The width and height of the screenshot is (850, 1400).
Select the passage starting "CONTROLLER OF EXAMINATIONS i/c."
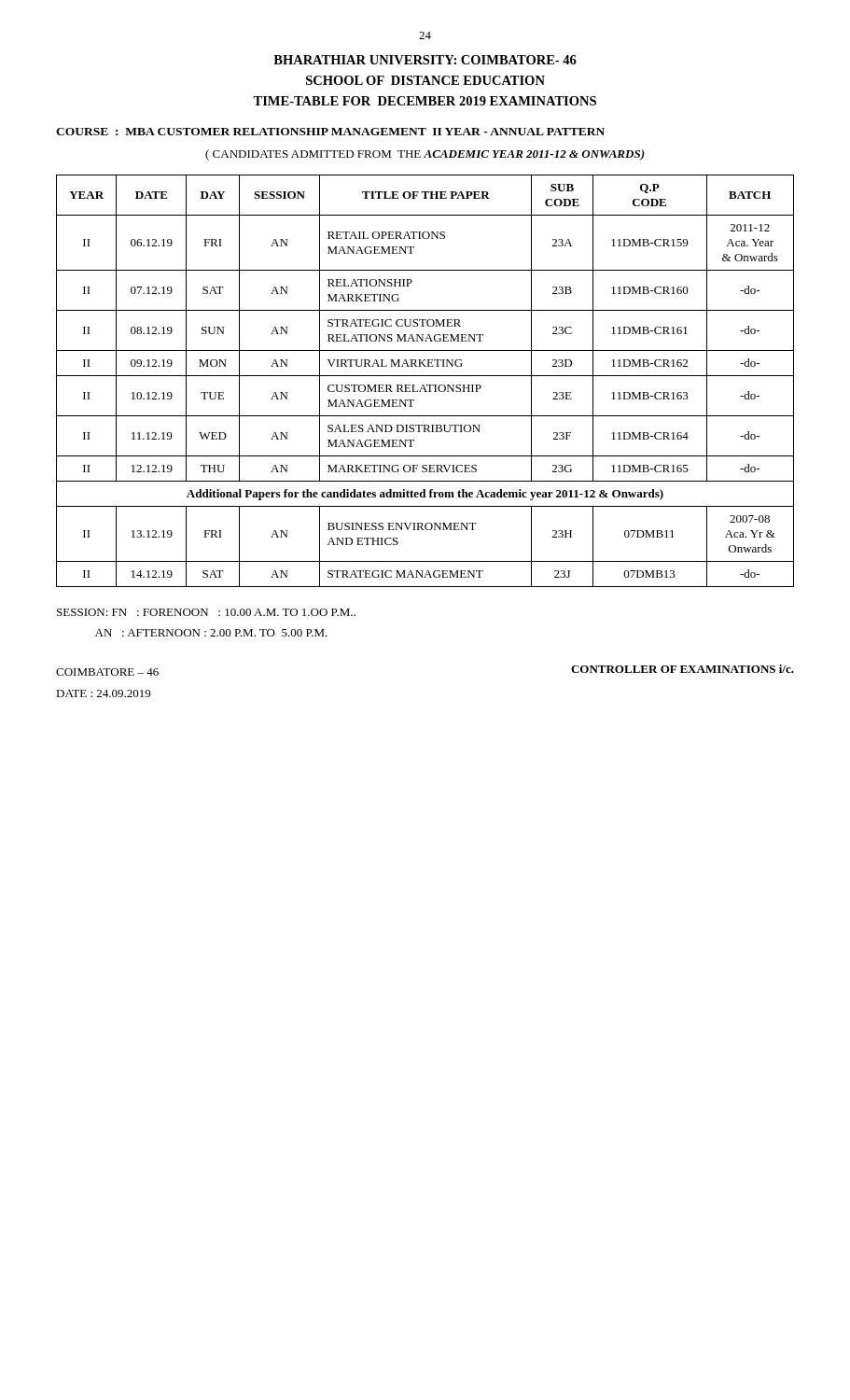(x=682, y=669)
